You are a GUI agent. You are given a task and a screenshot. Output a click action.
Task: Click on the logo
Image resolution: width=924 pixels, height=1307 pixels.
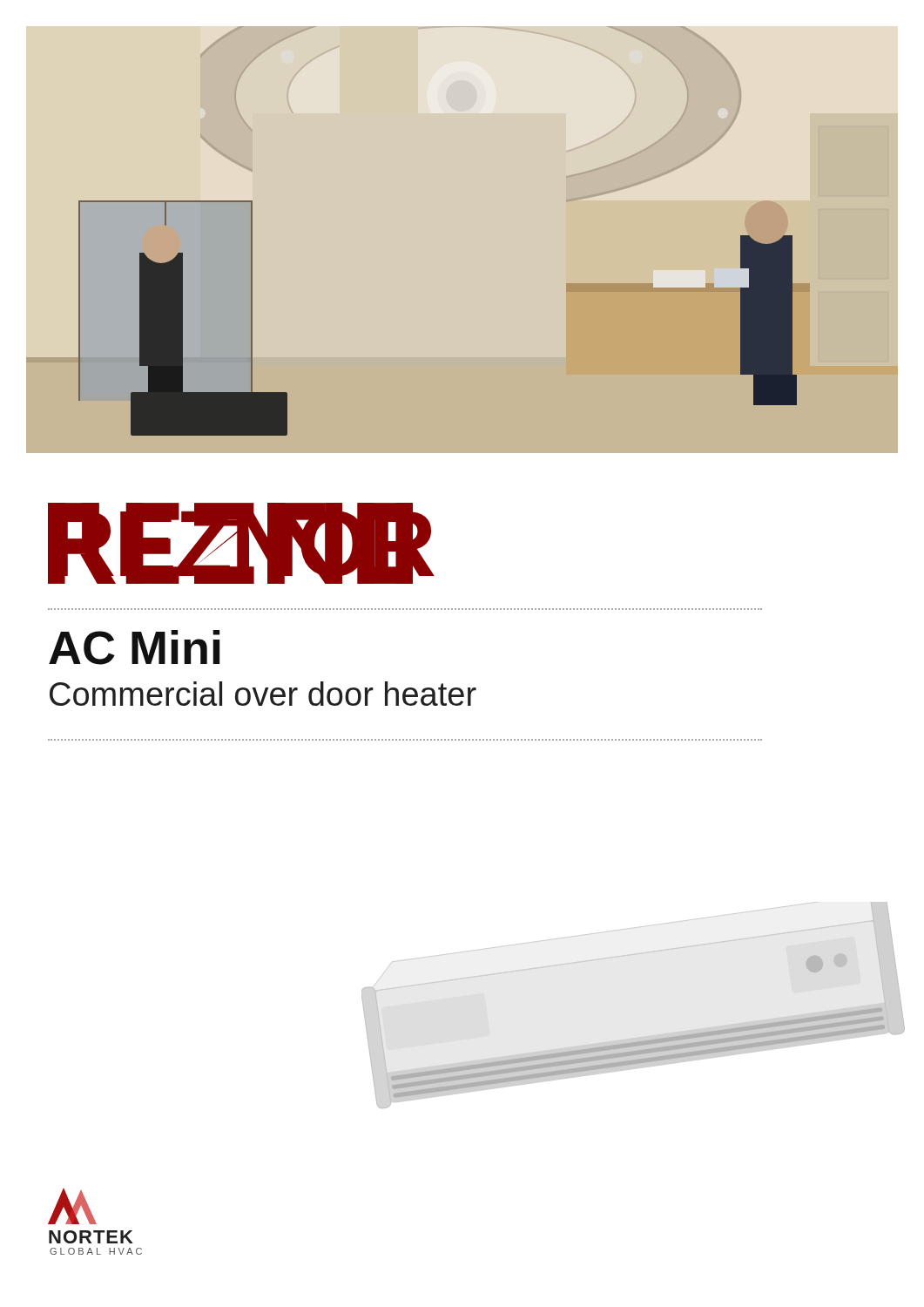135,1220
